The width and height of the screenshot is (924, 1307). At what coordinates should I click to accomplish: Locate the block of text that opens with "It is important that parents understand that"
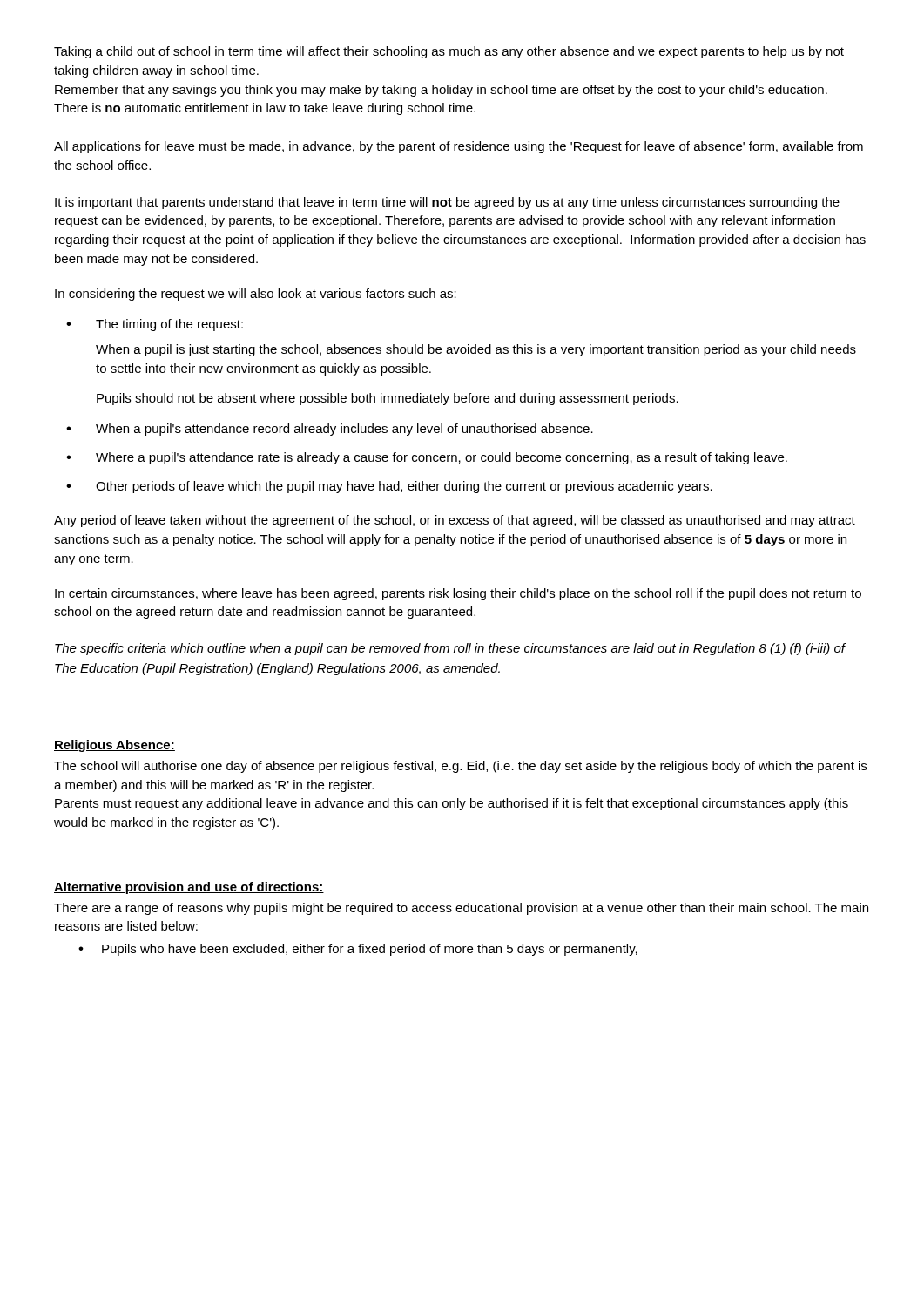click(x=460, y=230)
